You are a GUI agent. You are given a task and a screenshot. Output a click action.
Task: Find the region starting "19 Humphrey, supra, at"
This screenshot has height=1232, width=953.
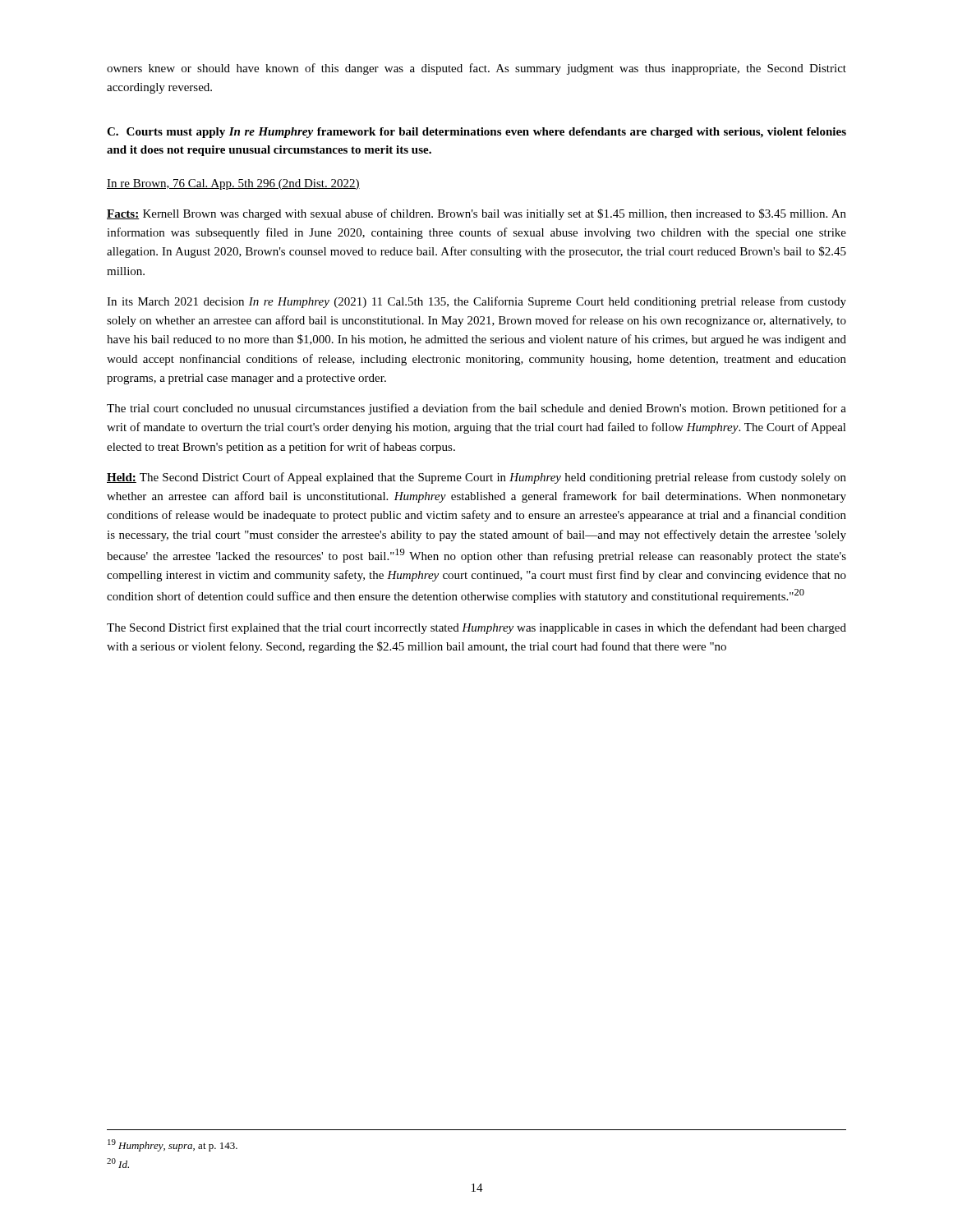point(172,1154)
